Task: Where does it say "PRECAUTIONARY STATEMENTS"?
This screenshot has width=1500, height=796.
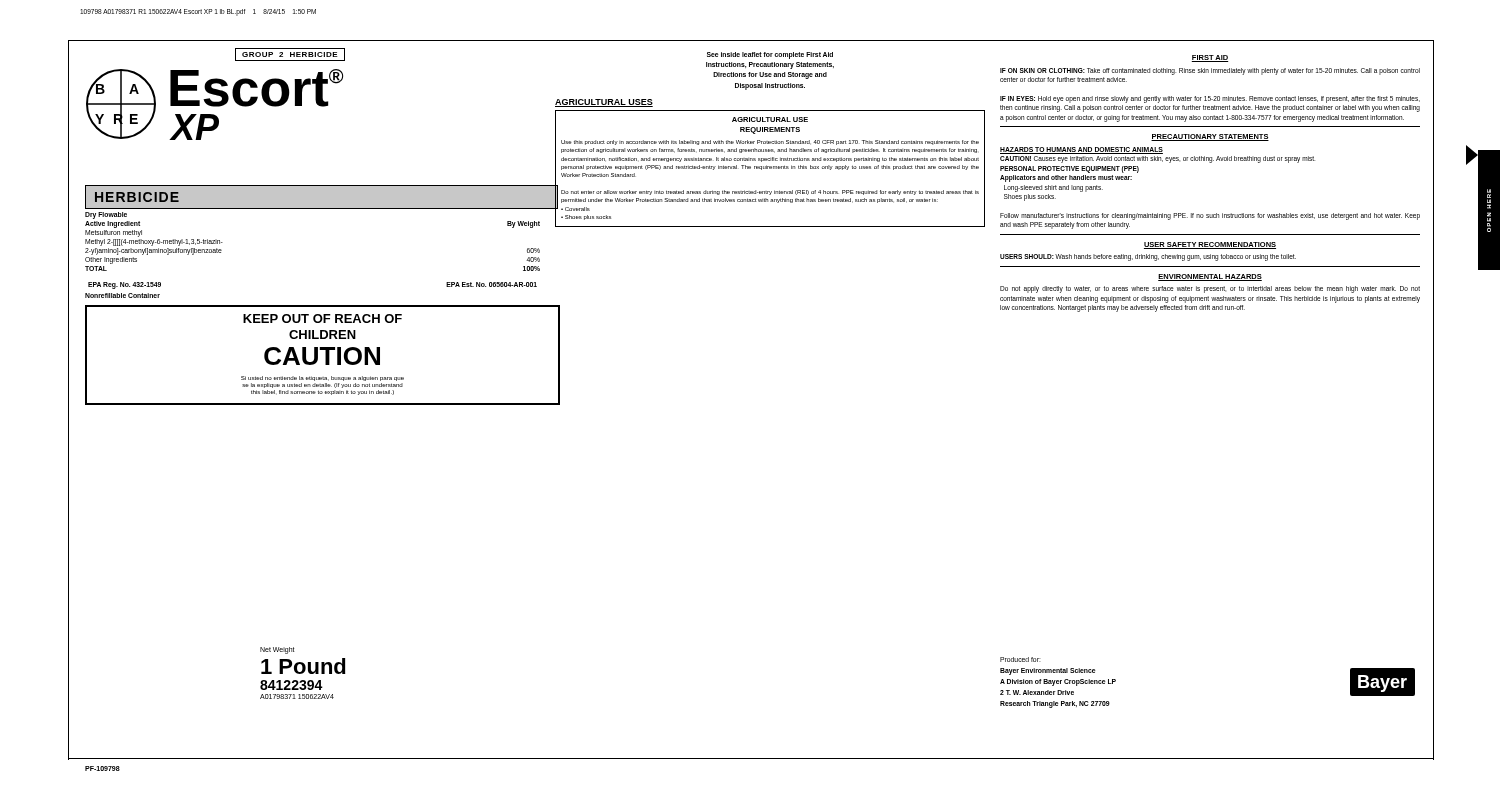Action: pyautogui.click(x=1210, y=137)
